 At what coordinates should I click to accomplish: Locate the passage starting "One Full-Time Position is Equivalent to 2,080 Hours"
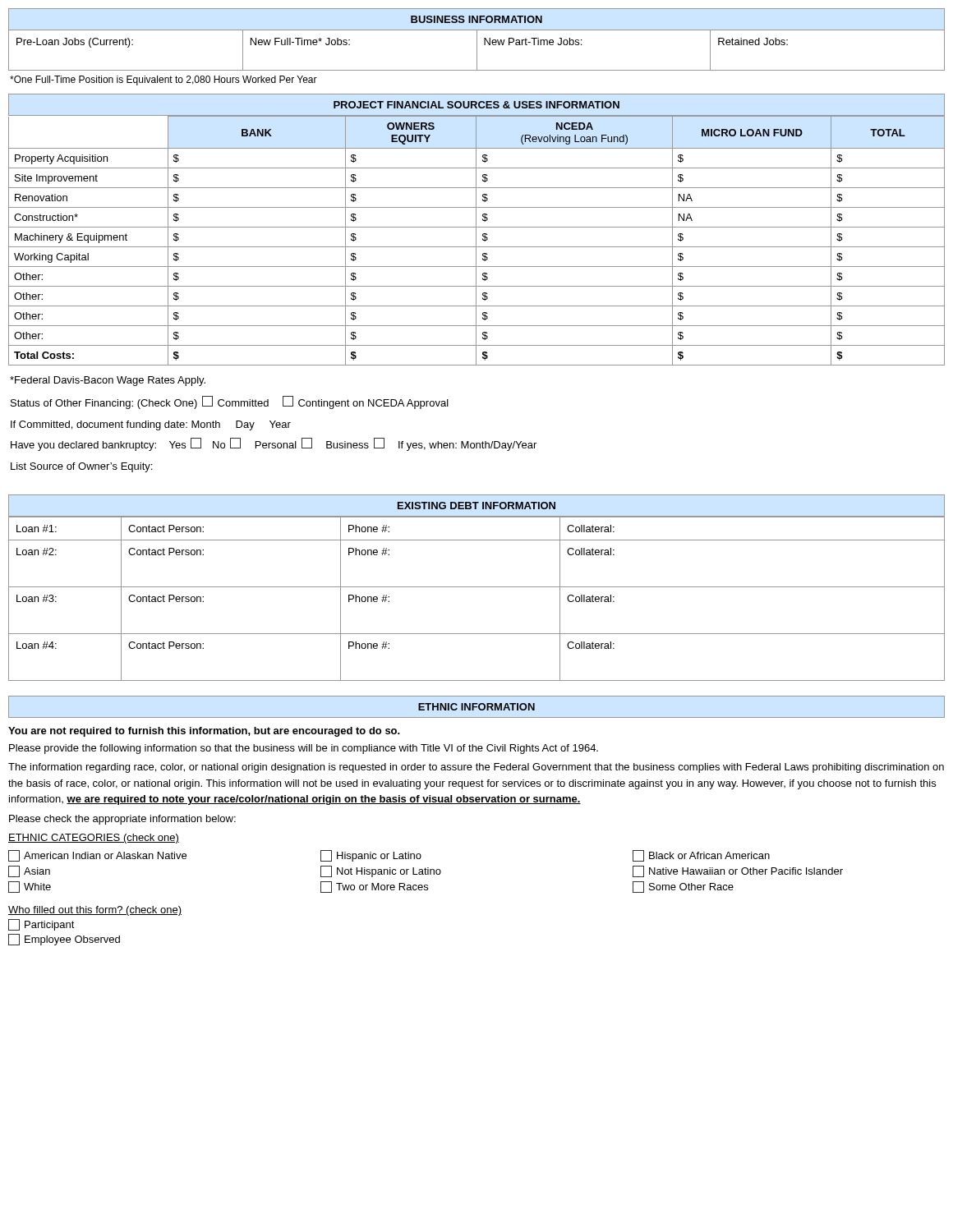tap(163, 80)
